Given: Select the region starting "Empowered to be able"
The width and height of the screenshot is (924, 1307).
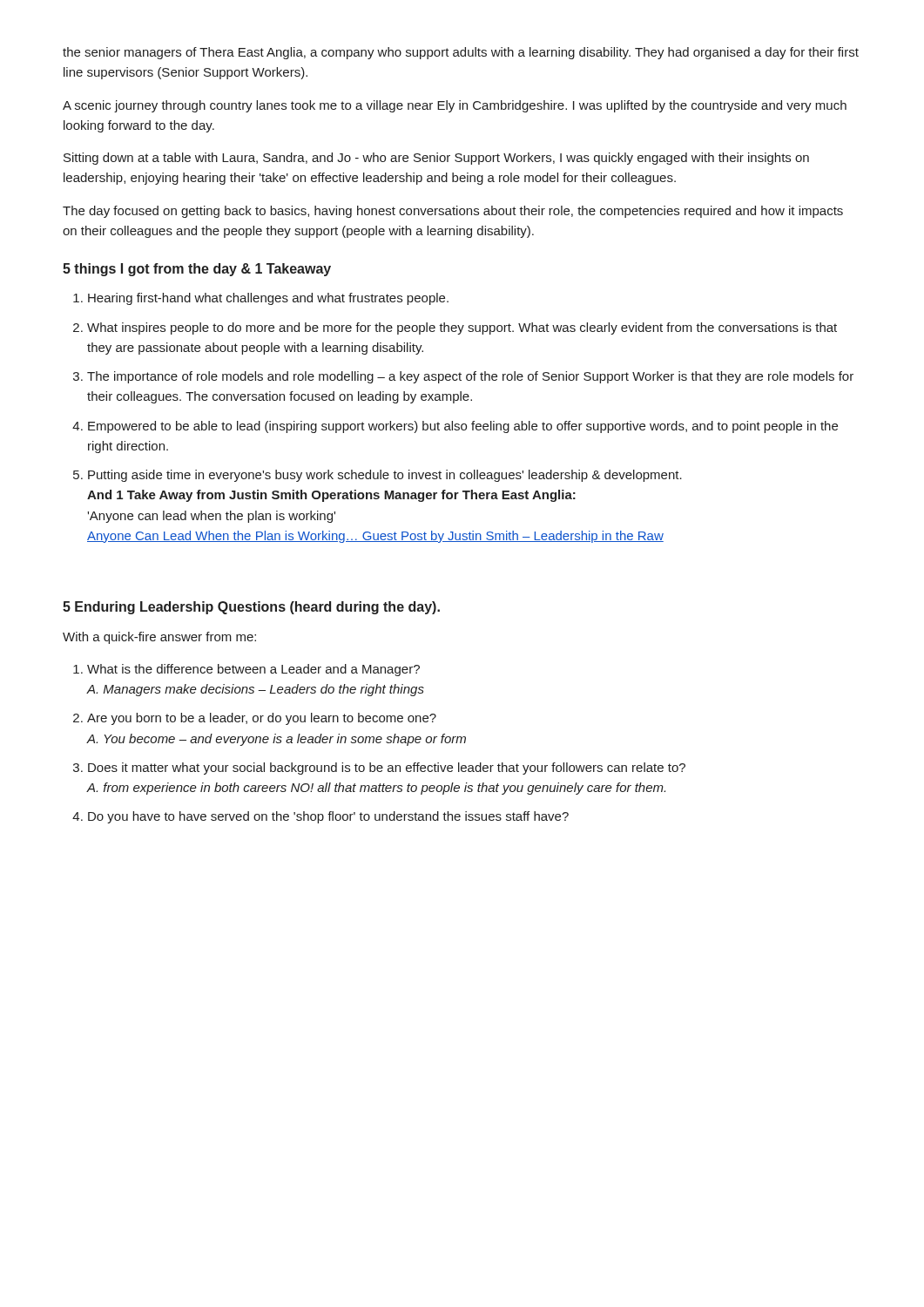Looking at the screenshot, I should tap(462, 436).
